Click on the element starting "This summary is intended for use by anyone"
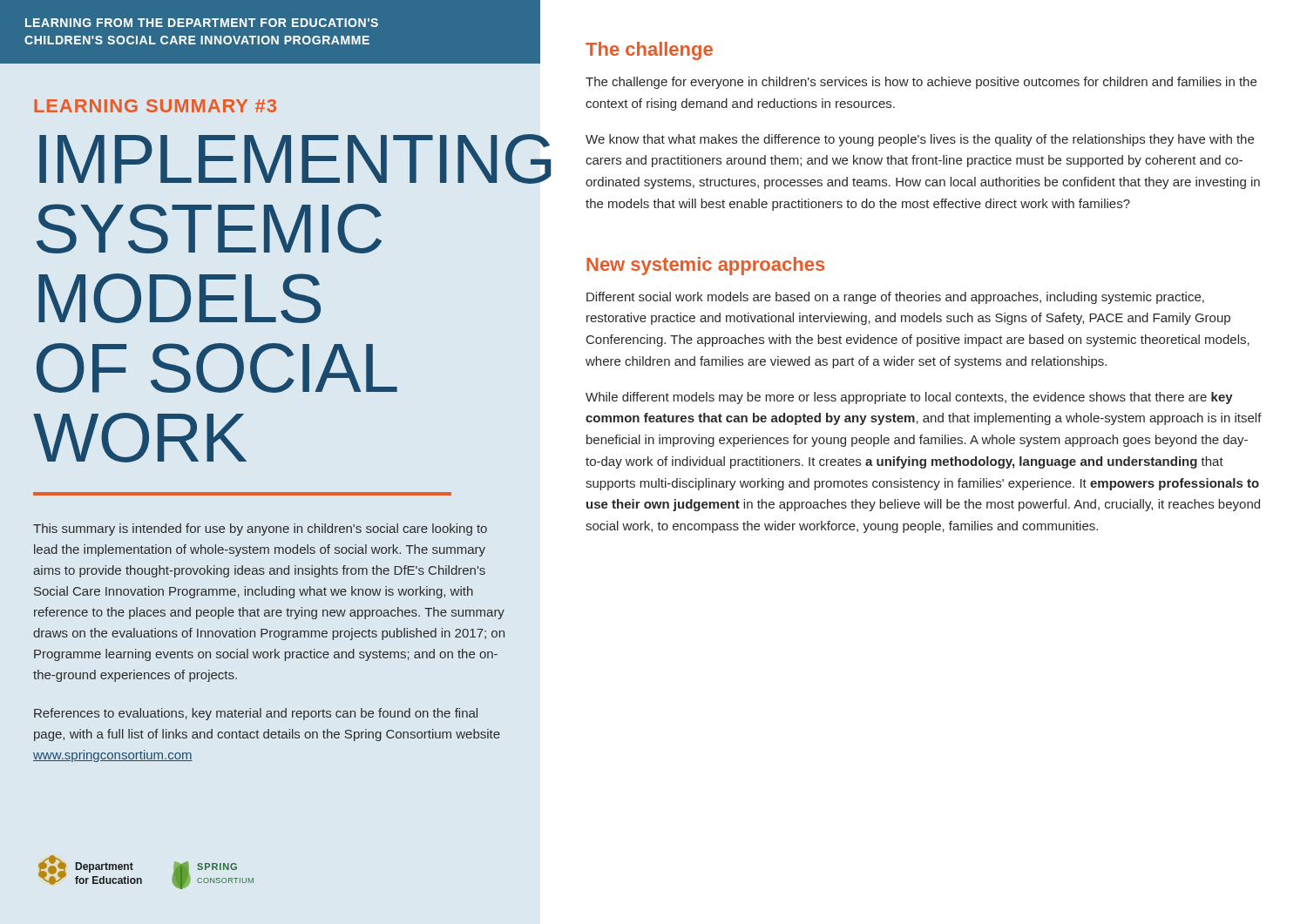 [x=269, y=601]
